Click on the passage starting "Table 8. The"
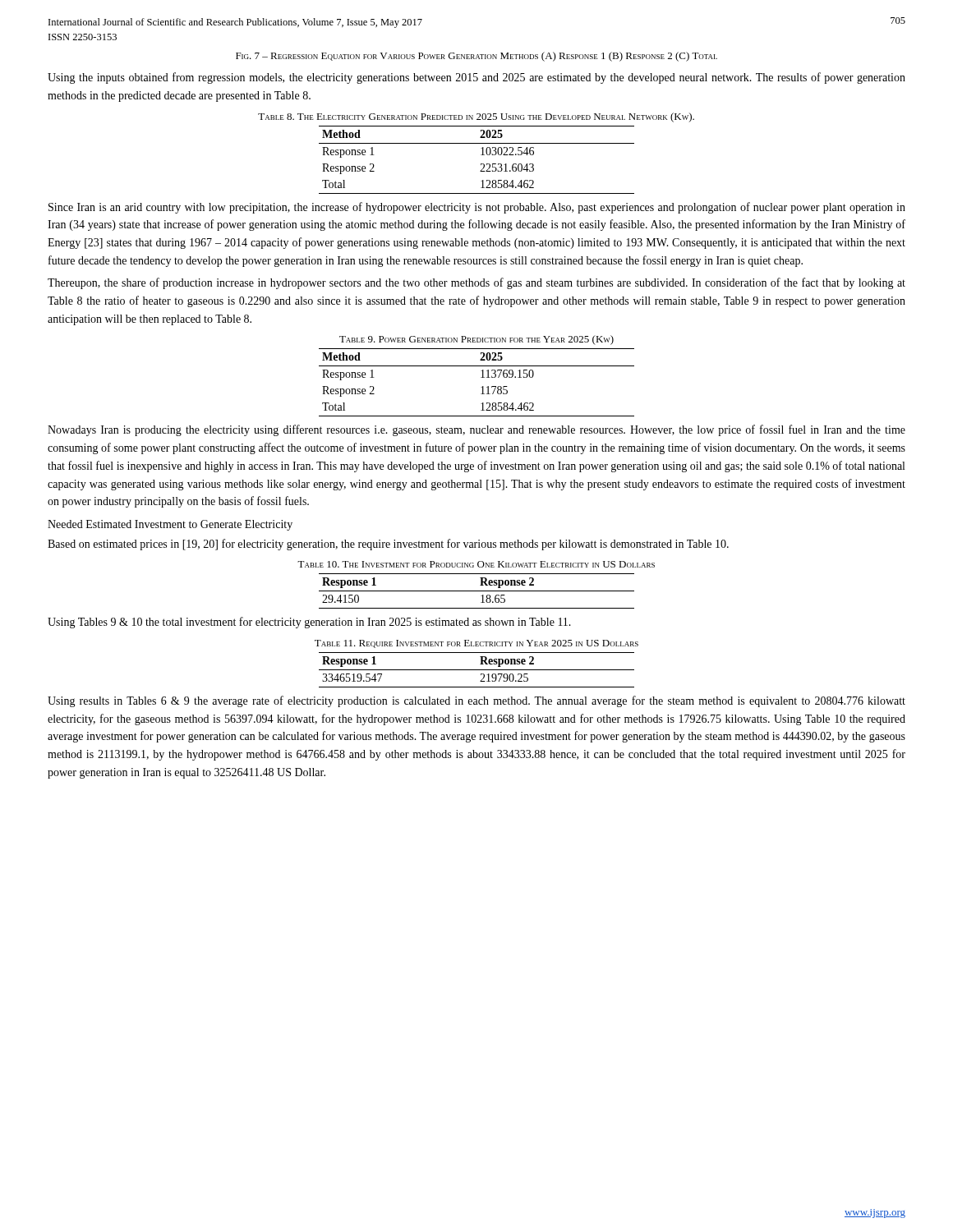953x1232 pixels. coord(476,116)
